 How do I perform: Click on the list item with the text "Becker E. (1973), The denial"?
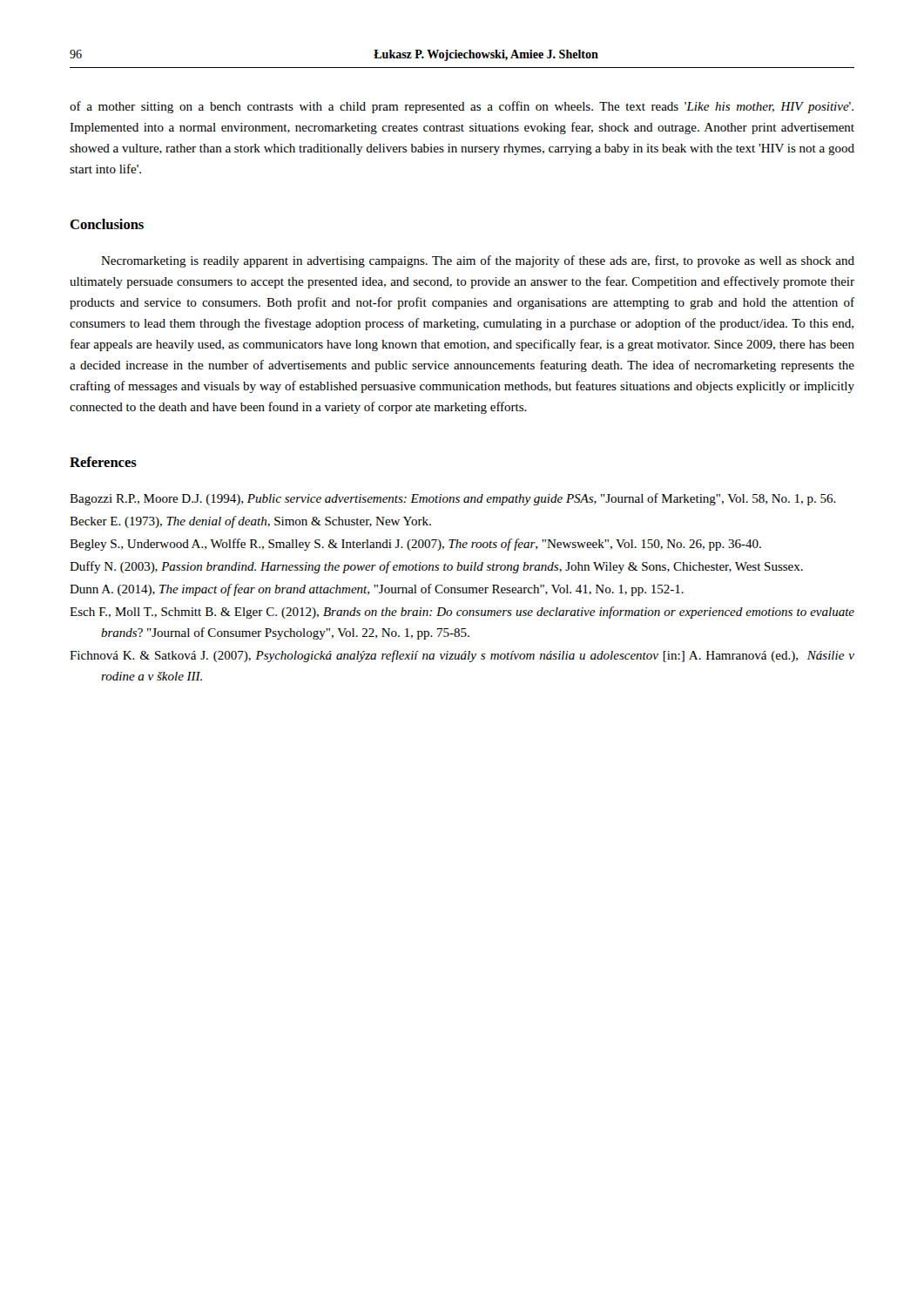(x=251, y=521)
